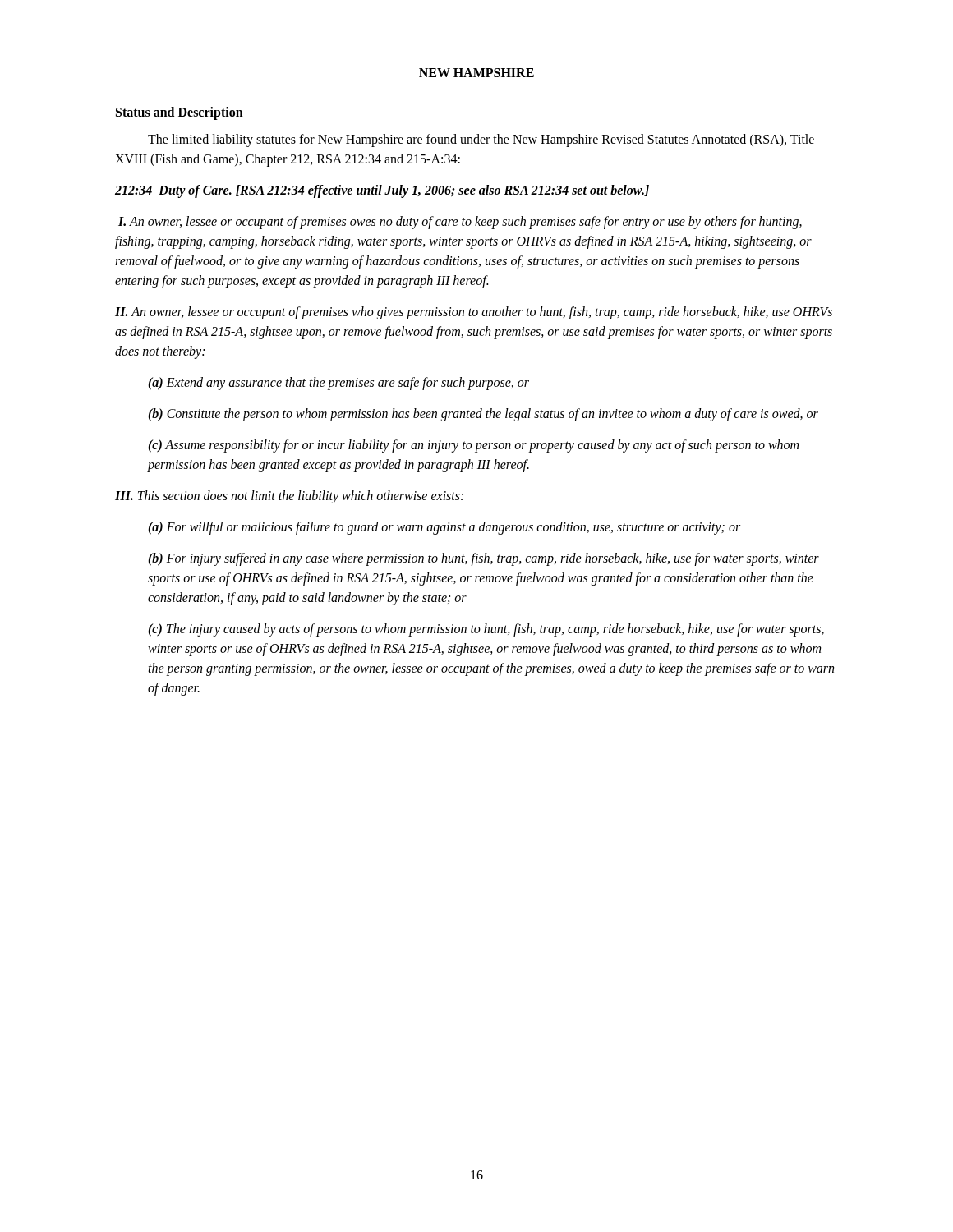Point to the element starting "Status and Description"
953x1232 pixels.
click(x=179, y=112)
